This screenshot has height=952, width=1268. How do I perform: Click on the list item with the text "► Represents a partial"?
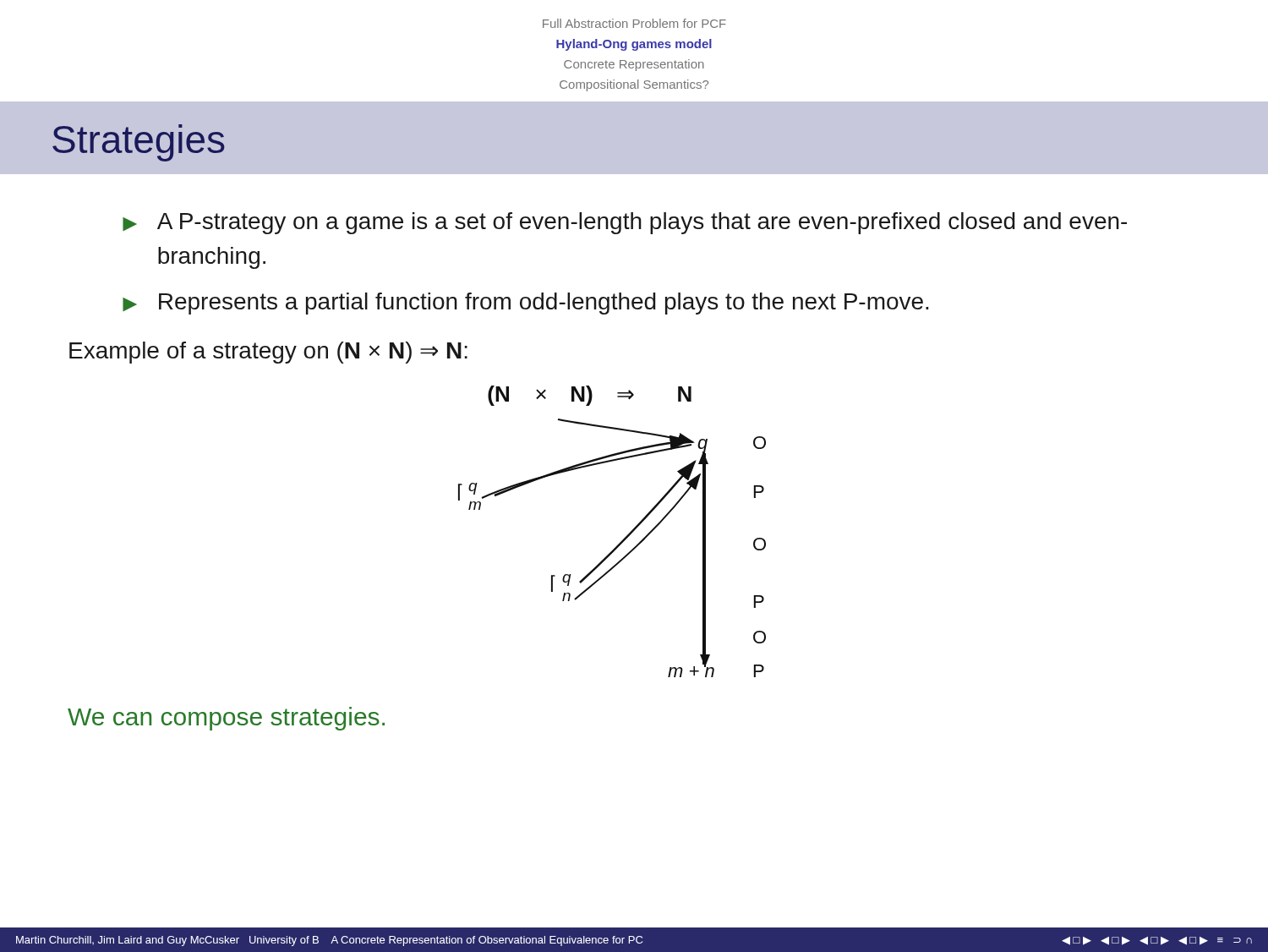coord(524,303)
